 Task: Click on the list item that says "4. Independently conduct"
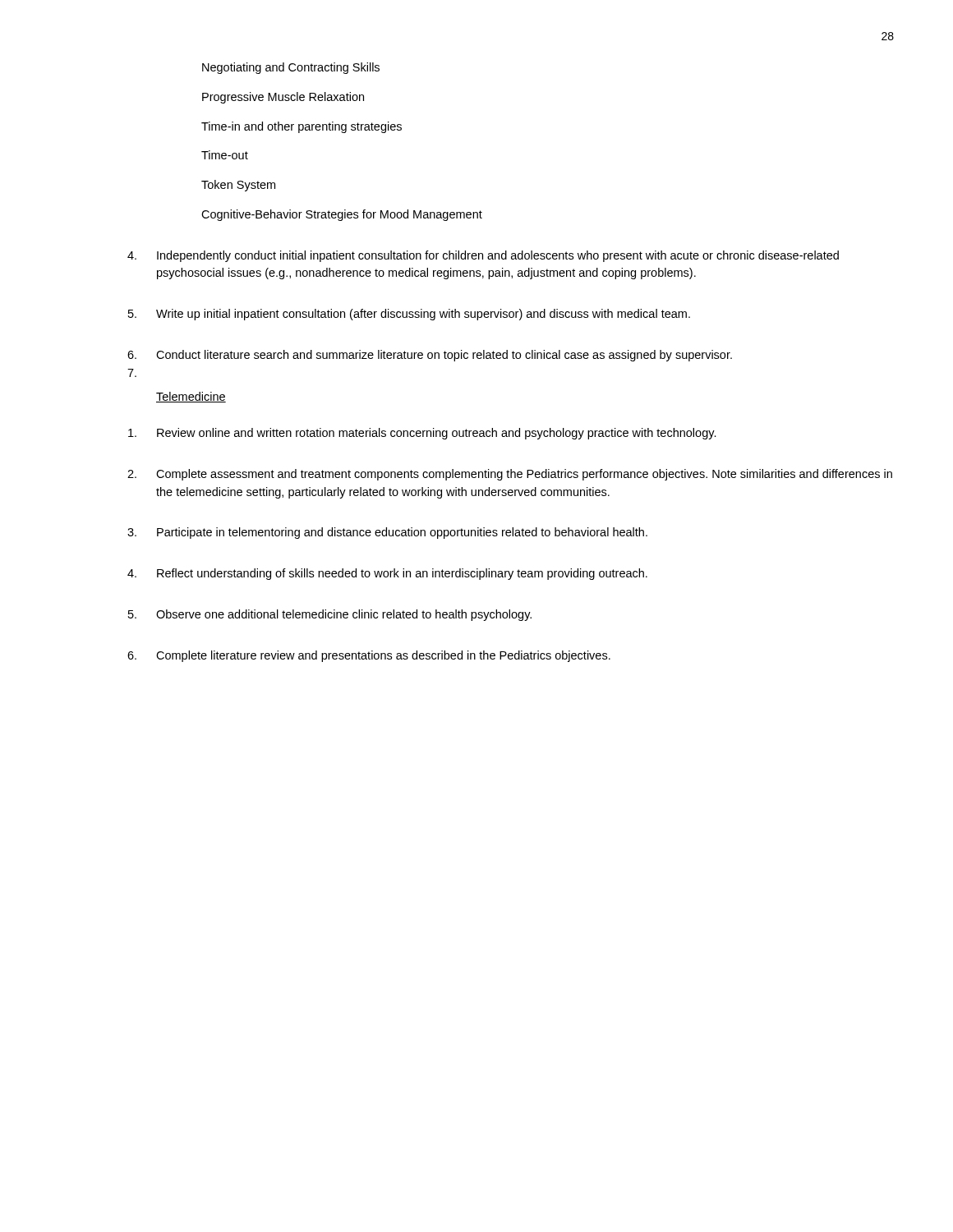[511, 265]
